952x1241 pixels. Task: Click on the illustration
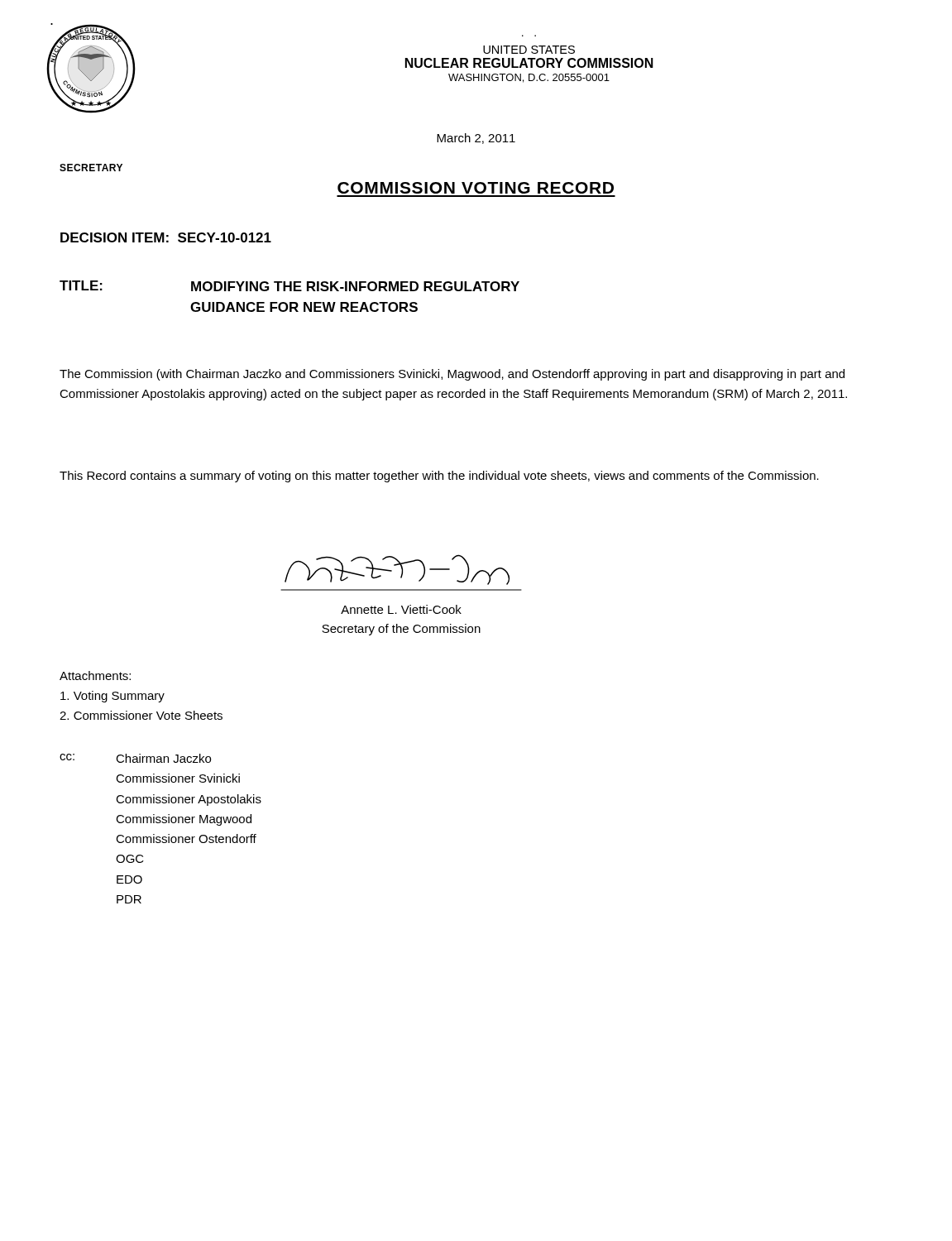pyautogui.click(x=401, y=568)
